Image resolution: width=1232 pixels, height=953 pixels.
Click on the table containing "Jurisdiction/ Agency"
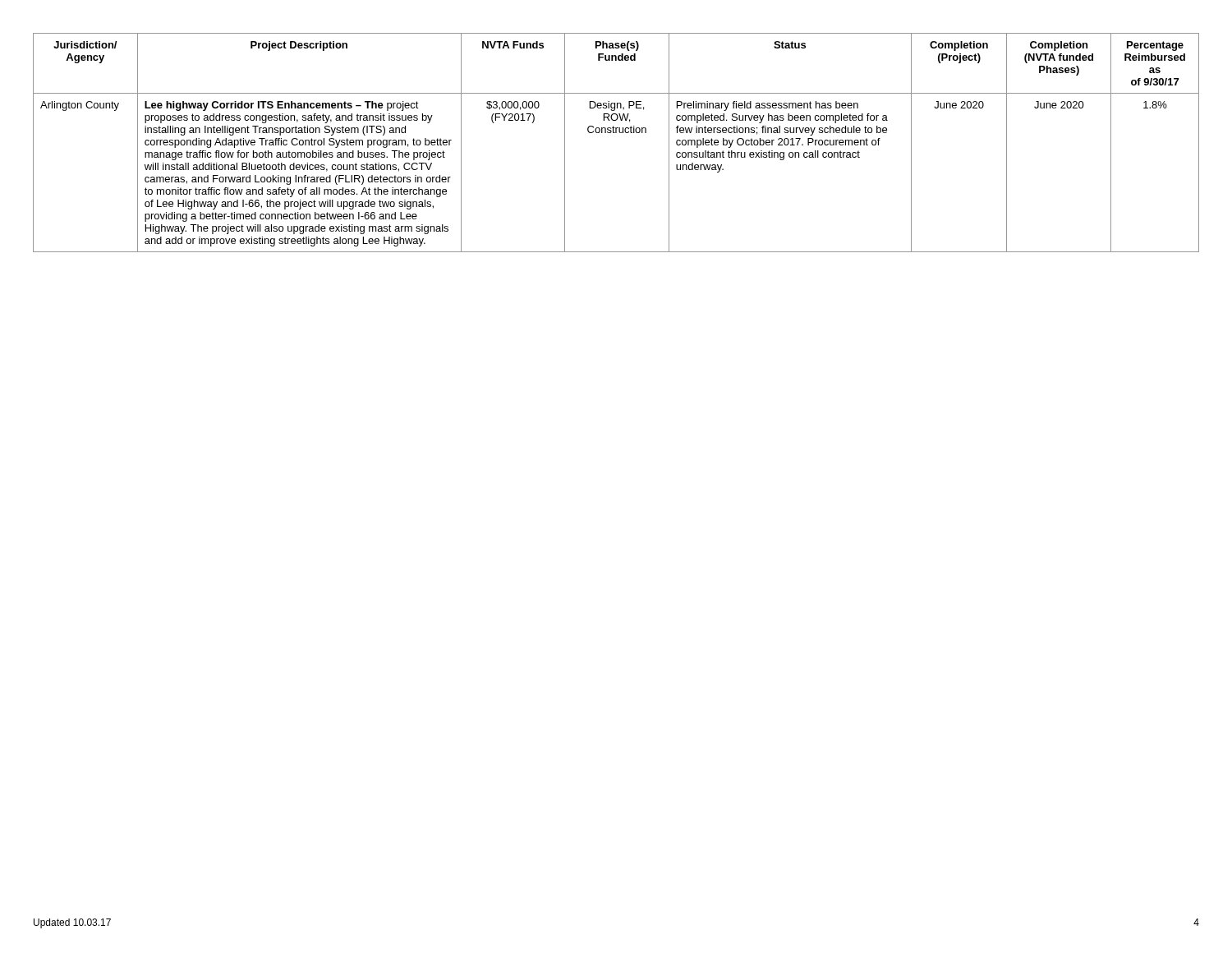[616, 143]
